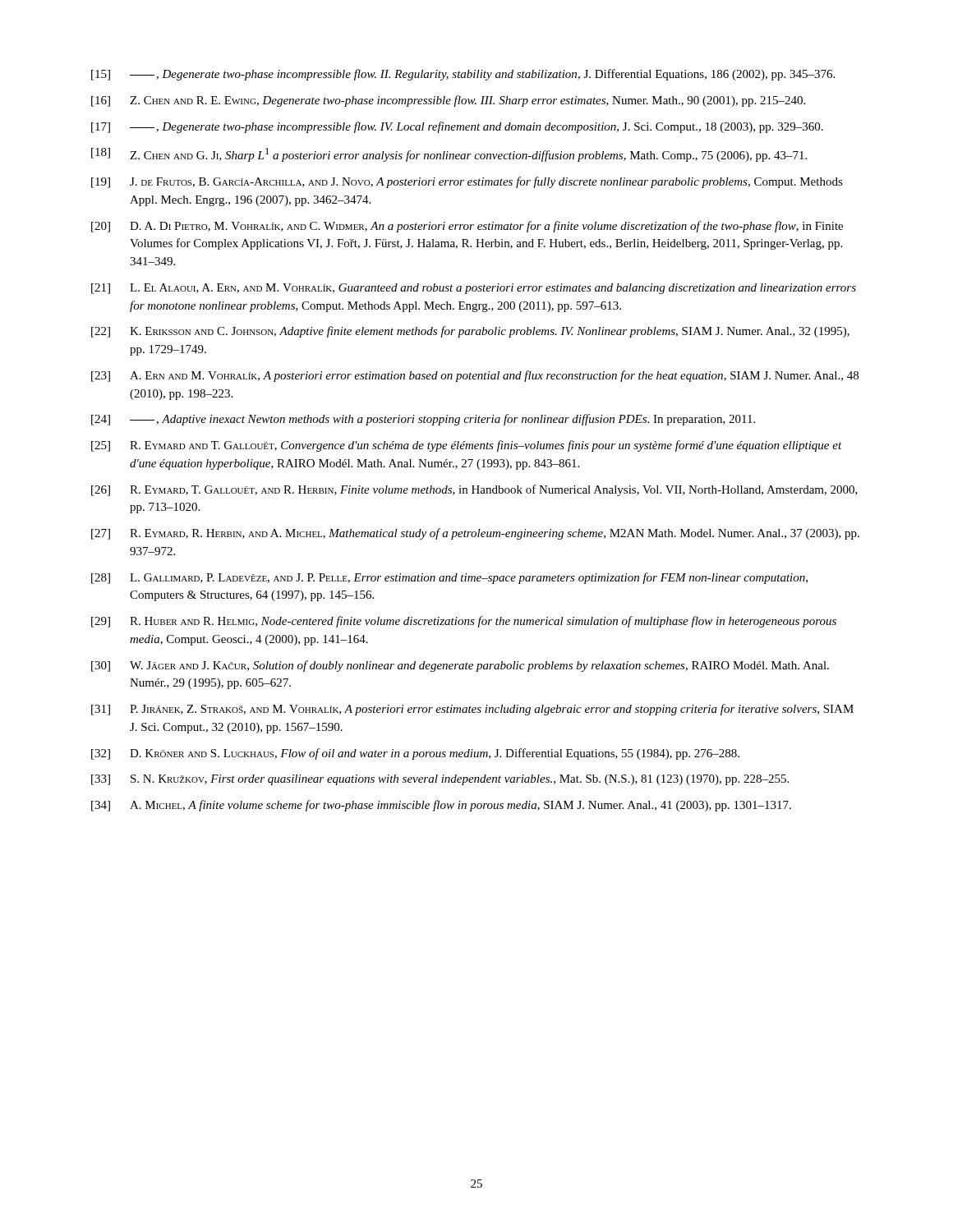Viewport: 953px width, 1232px height.
Task: Locate the block of text that opens with "[32] D. Kröner and S. Luckhaus,"
Action: point(476,753)
